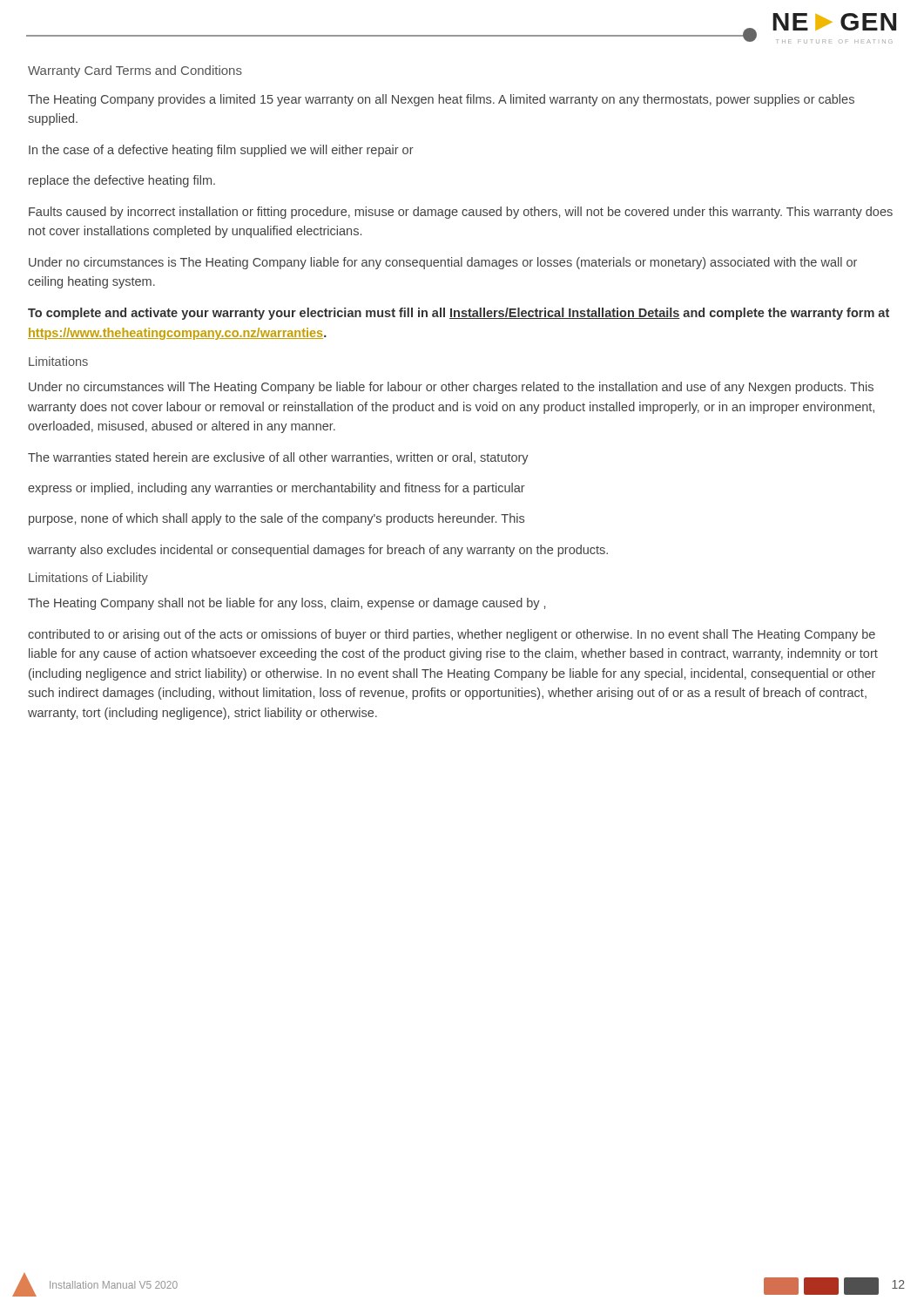Select the text block that says "Under no circumstances will The"
This screenshot has height=1307, width=924.
[452, 407]
